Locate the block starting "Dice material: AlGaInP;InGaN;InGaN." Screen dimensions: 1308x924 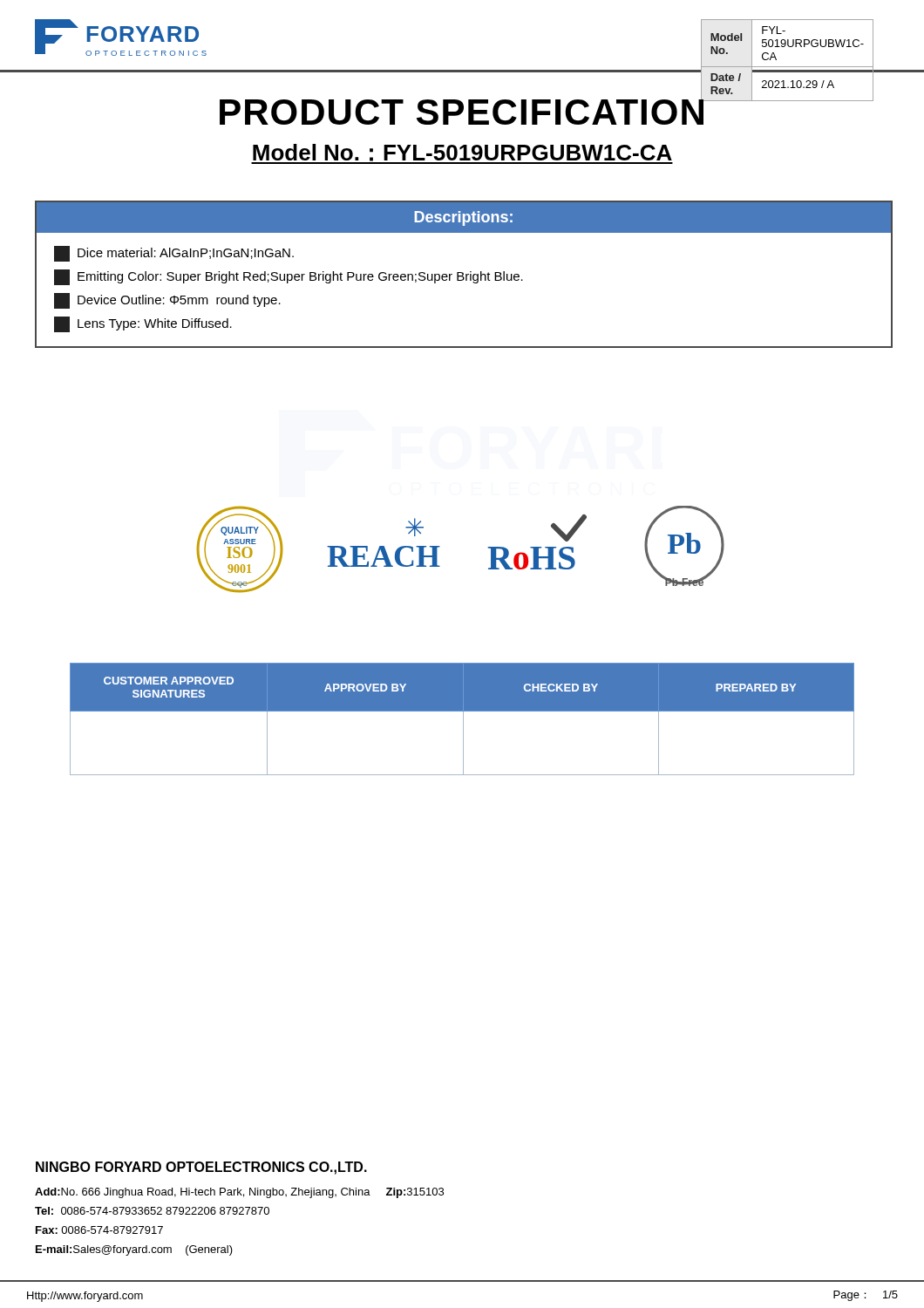[174, 253]
